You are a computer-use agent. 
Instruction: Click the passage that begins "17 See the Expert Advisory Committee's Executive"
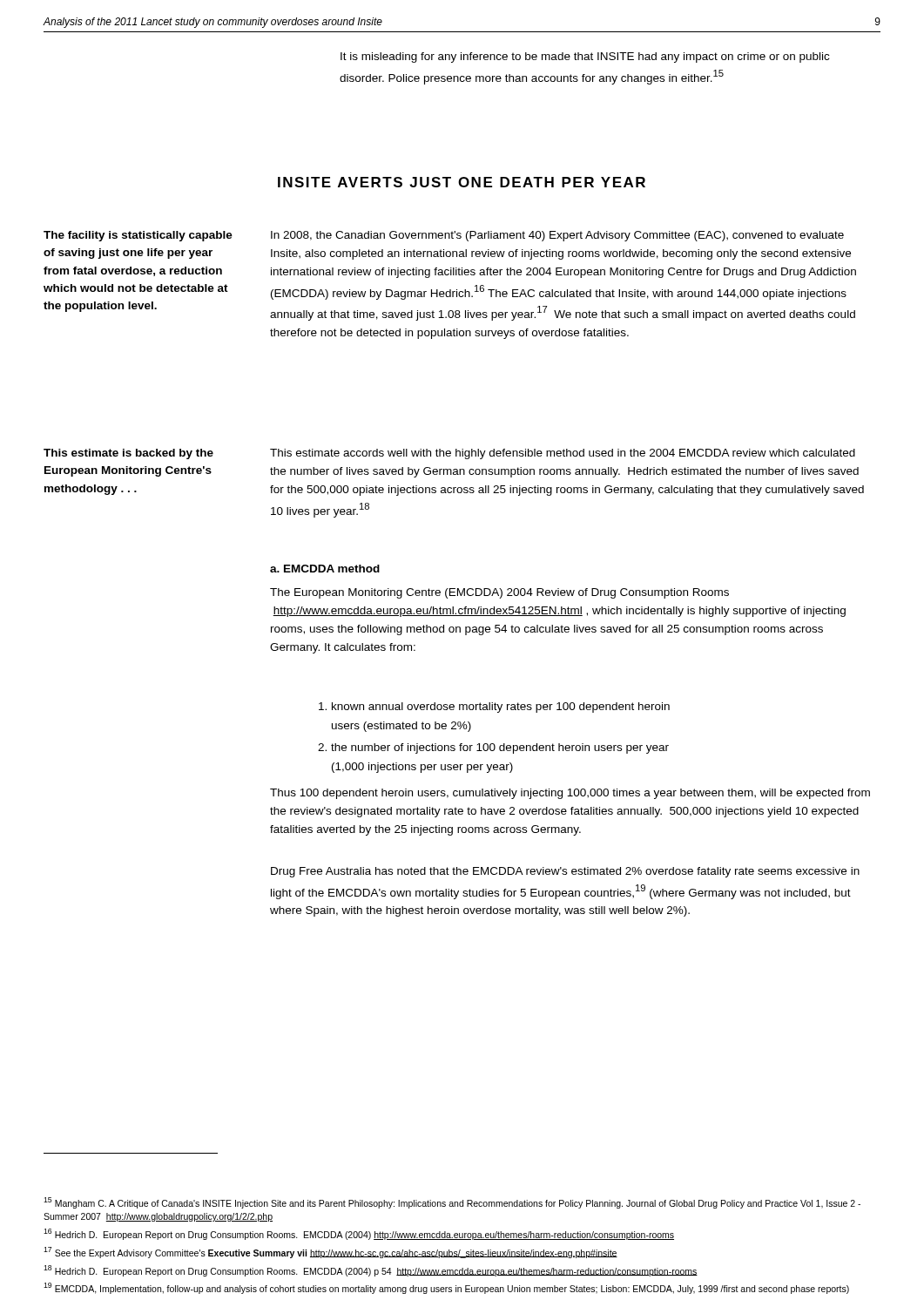330,1251
